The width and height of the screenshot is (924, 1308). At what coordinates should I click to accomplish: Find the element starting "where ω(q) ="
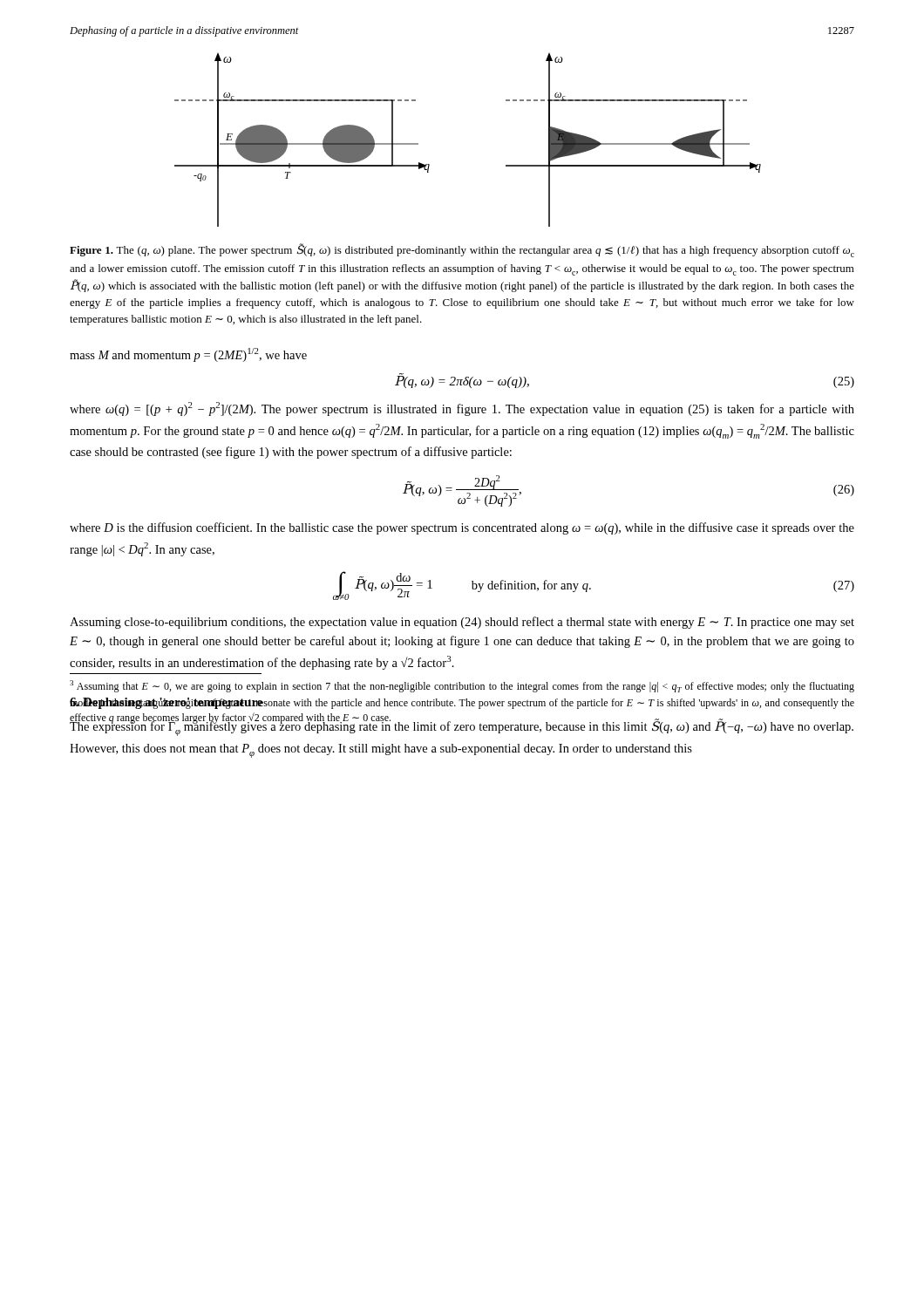462,429
